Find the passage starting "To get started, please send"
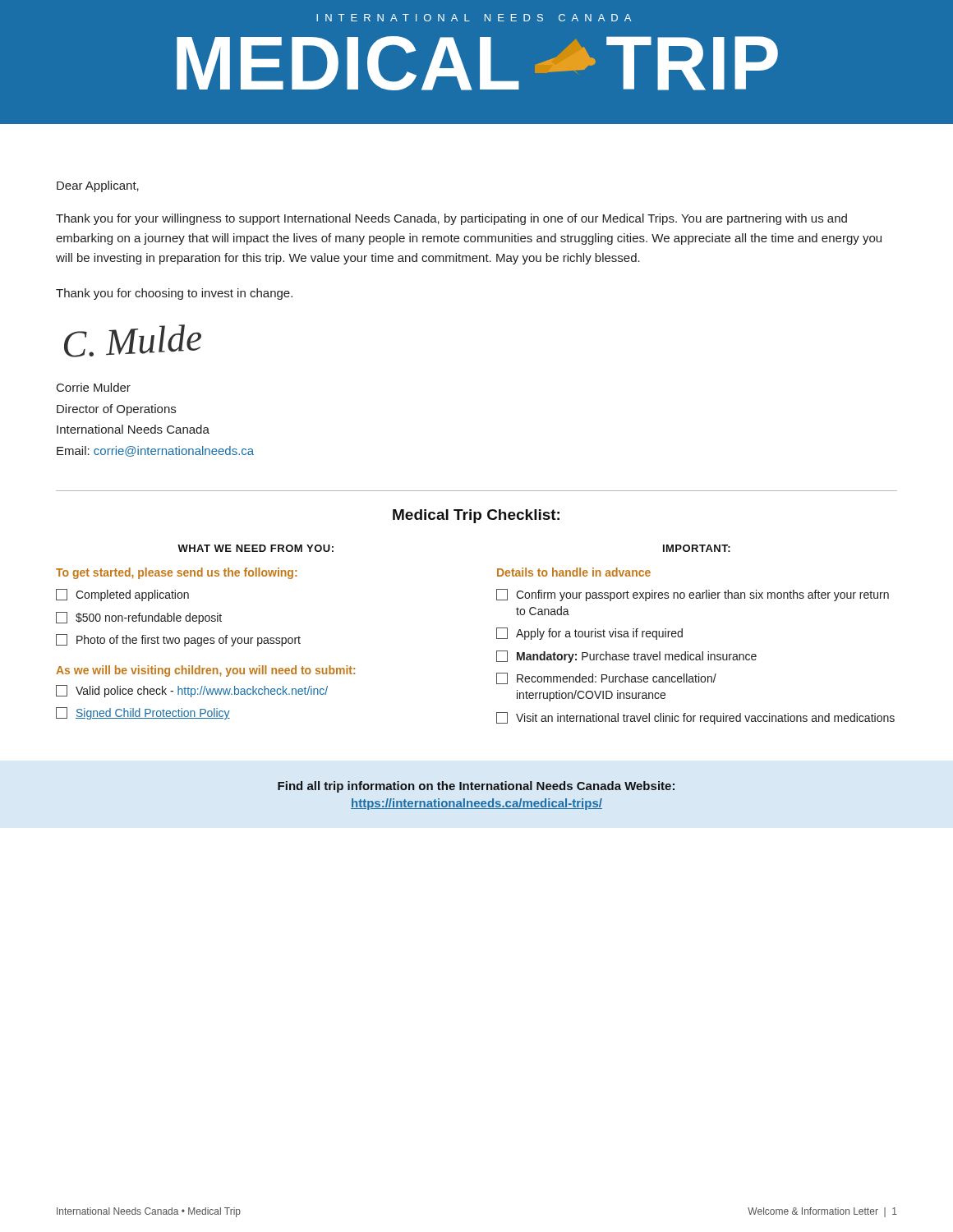This screenshot has width=953, height=1232. (177, 572)
